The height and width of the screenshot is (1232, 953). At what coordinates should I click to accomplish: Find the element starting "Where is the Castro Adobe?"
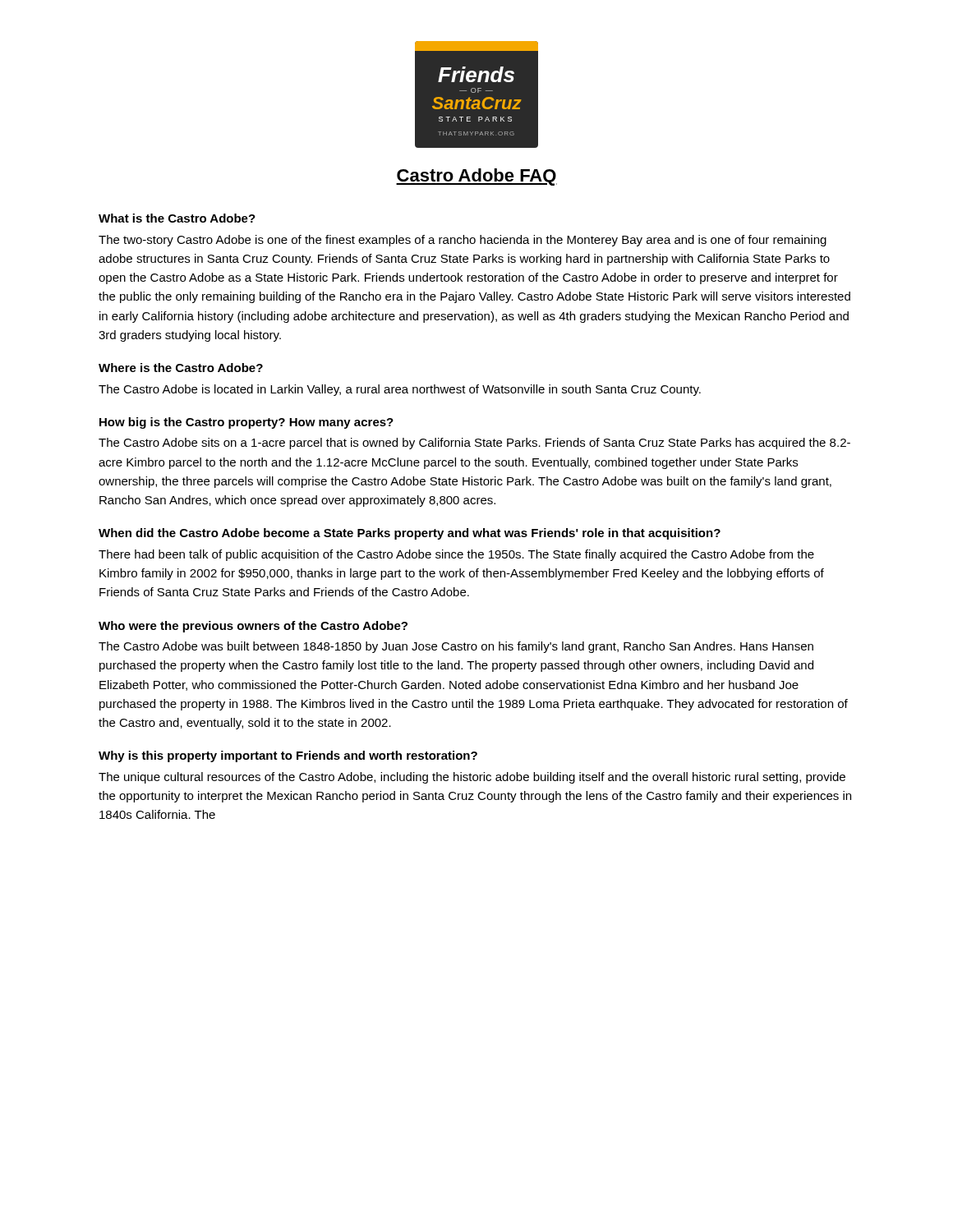[181, 368]
